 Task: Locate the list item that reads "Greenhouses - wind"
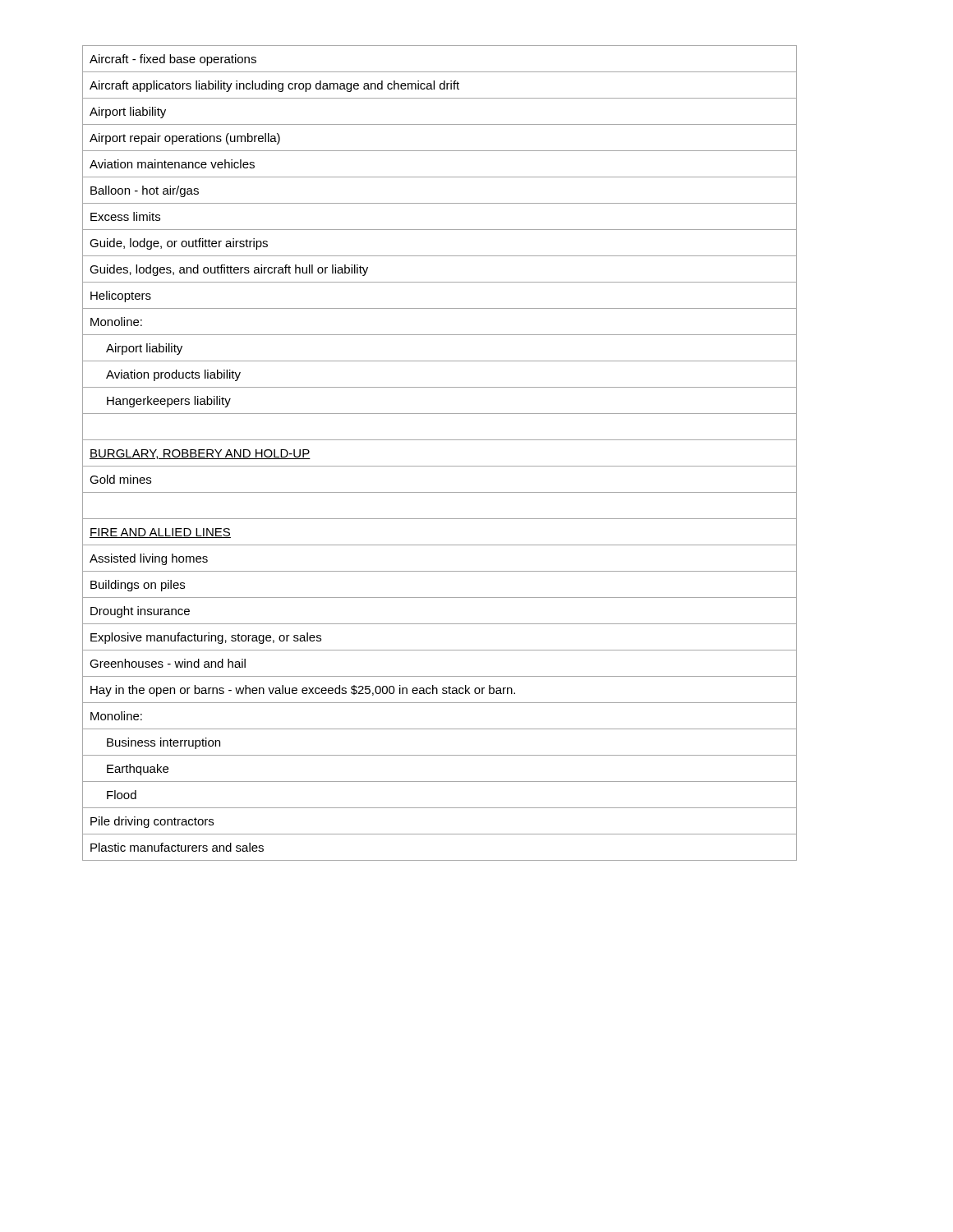coord(440,663)
